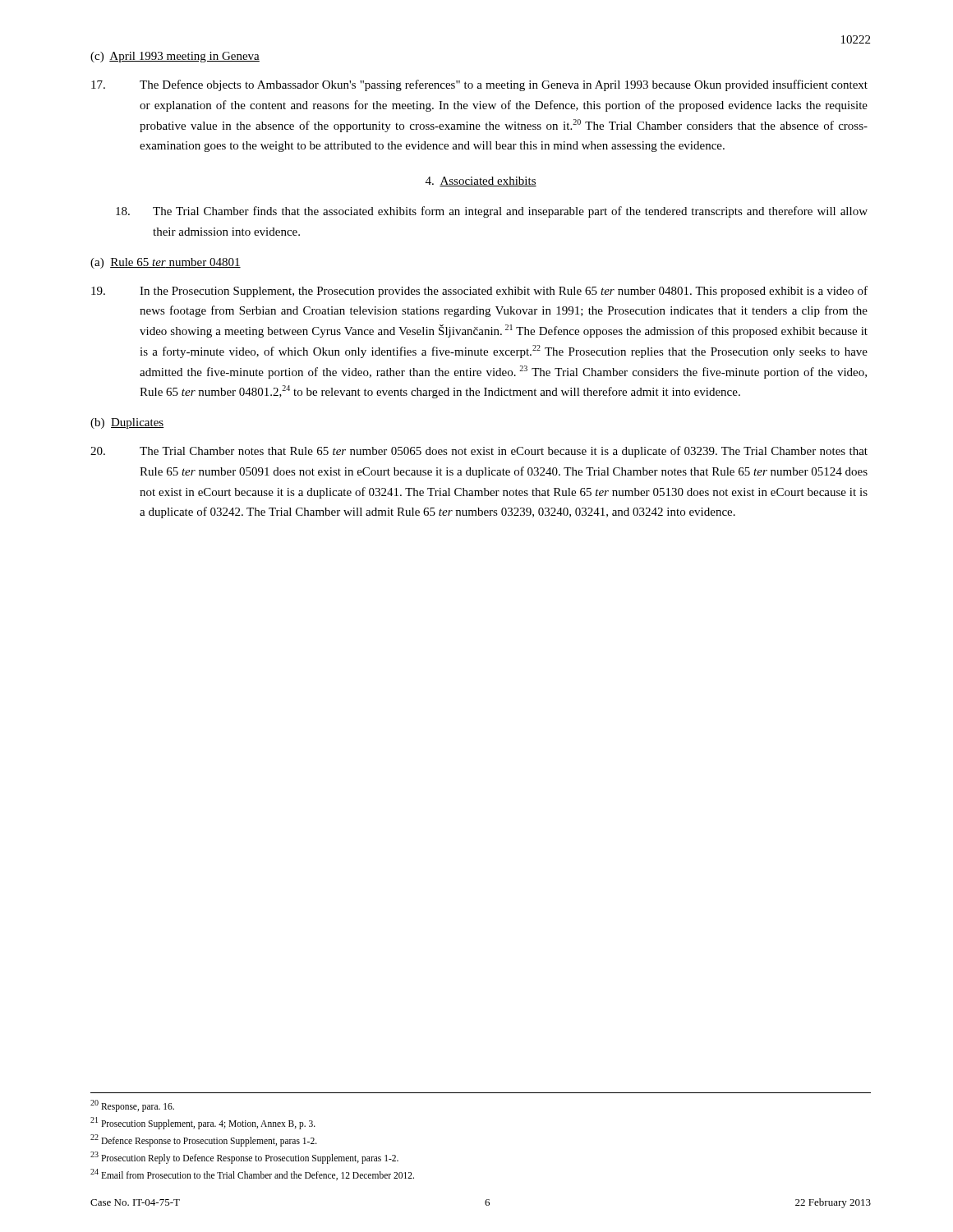The width and height of the screenshot is (953, 1232).
Task: Select the block starting "22 Defence Response to Prosecution Supplement, paras"
Action: tap(204, 1139)
